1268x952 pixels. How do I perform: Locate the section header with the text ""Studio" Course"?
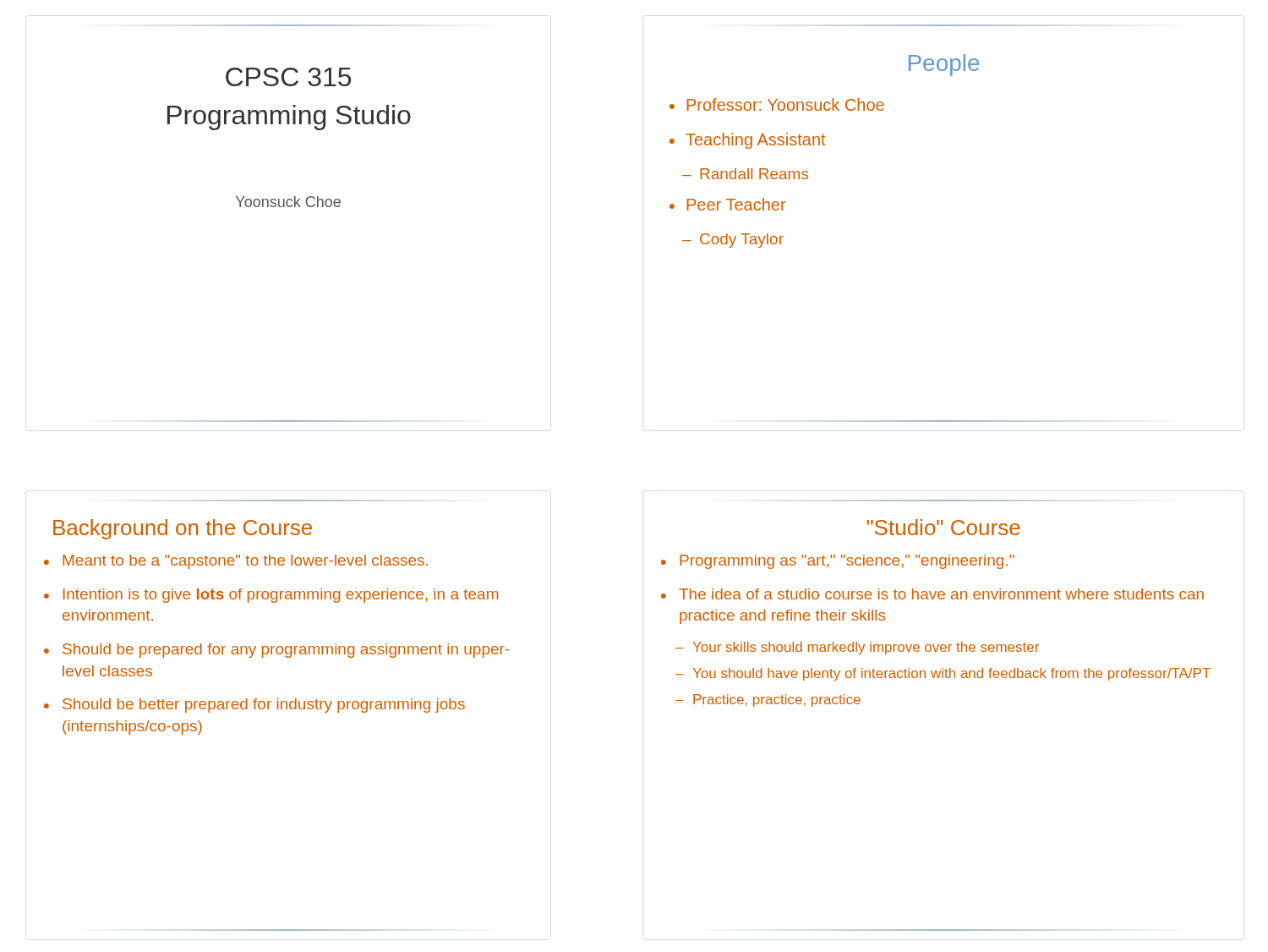click(x=943, y=528)
